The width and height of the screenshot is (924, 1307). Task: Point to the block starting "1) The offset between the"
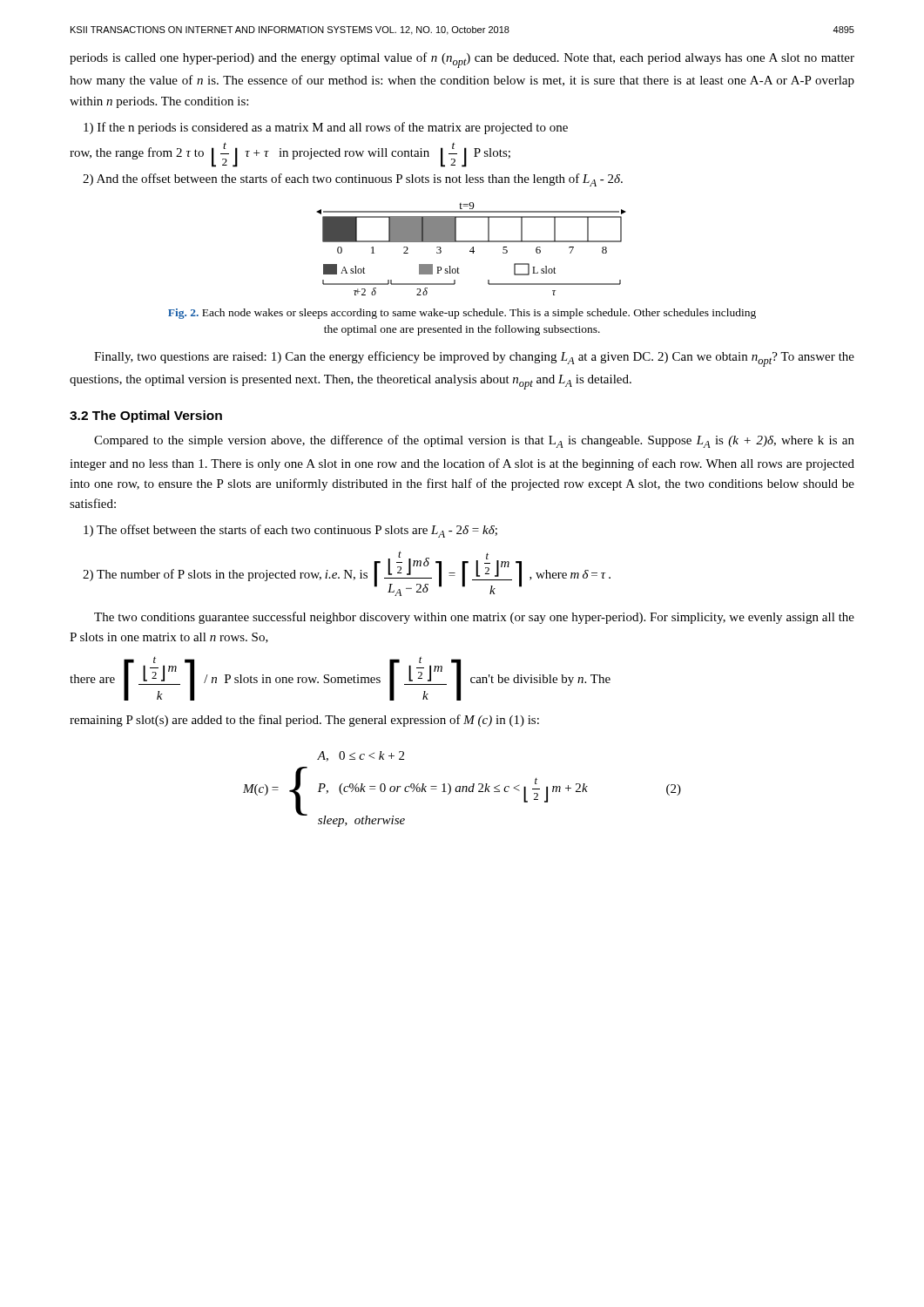pos(462,531)
